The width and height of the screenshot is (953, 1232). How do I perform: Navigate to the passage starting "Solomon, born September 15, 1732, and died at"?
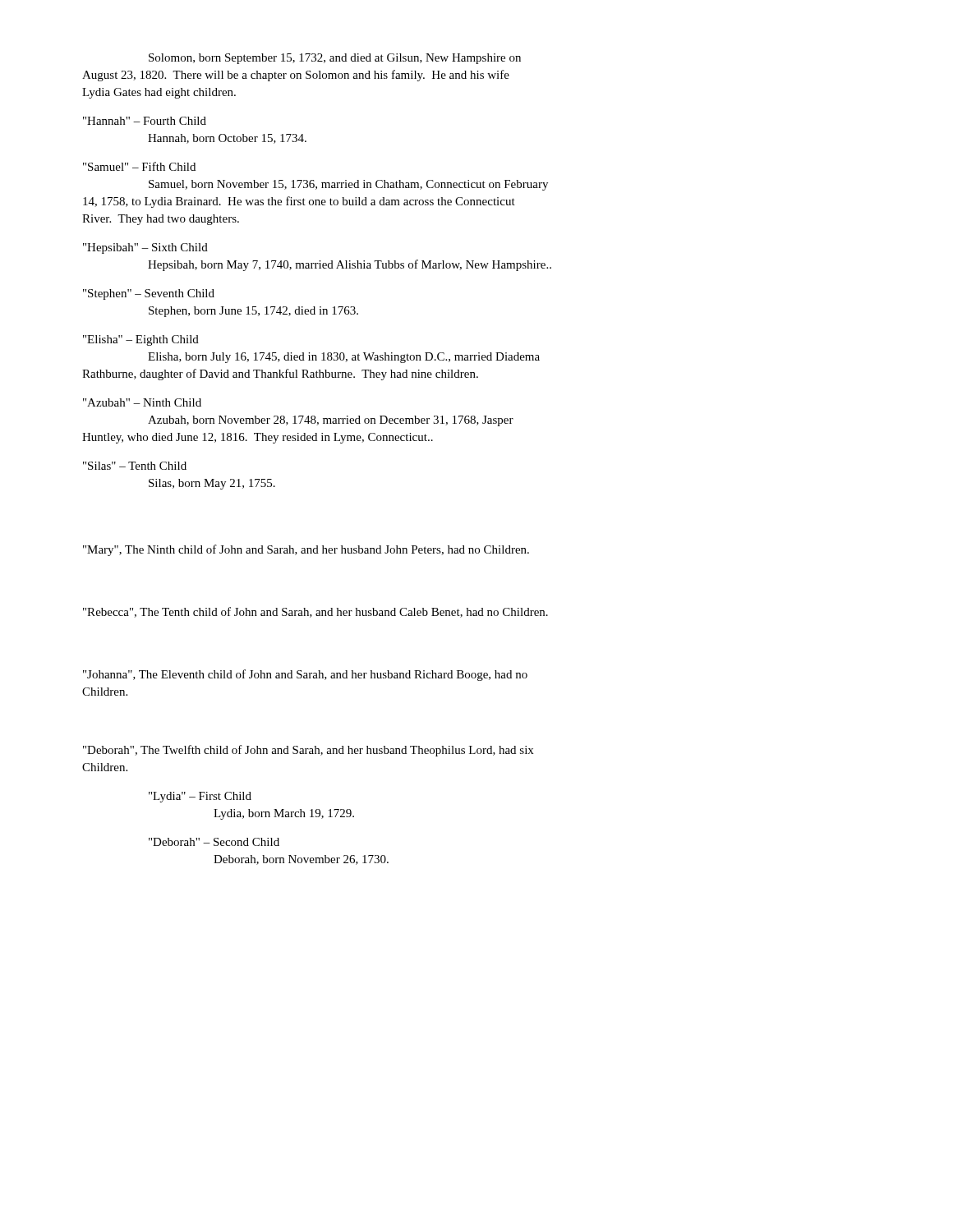point(302,74)
